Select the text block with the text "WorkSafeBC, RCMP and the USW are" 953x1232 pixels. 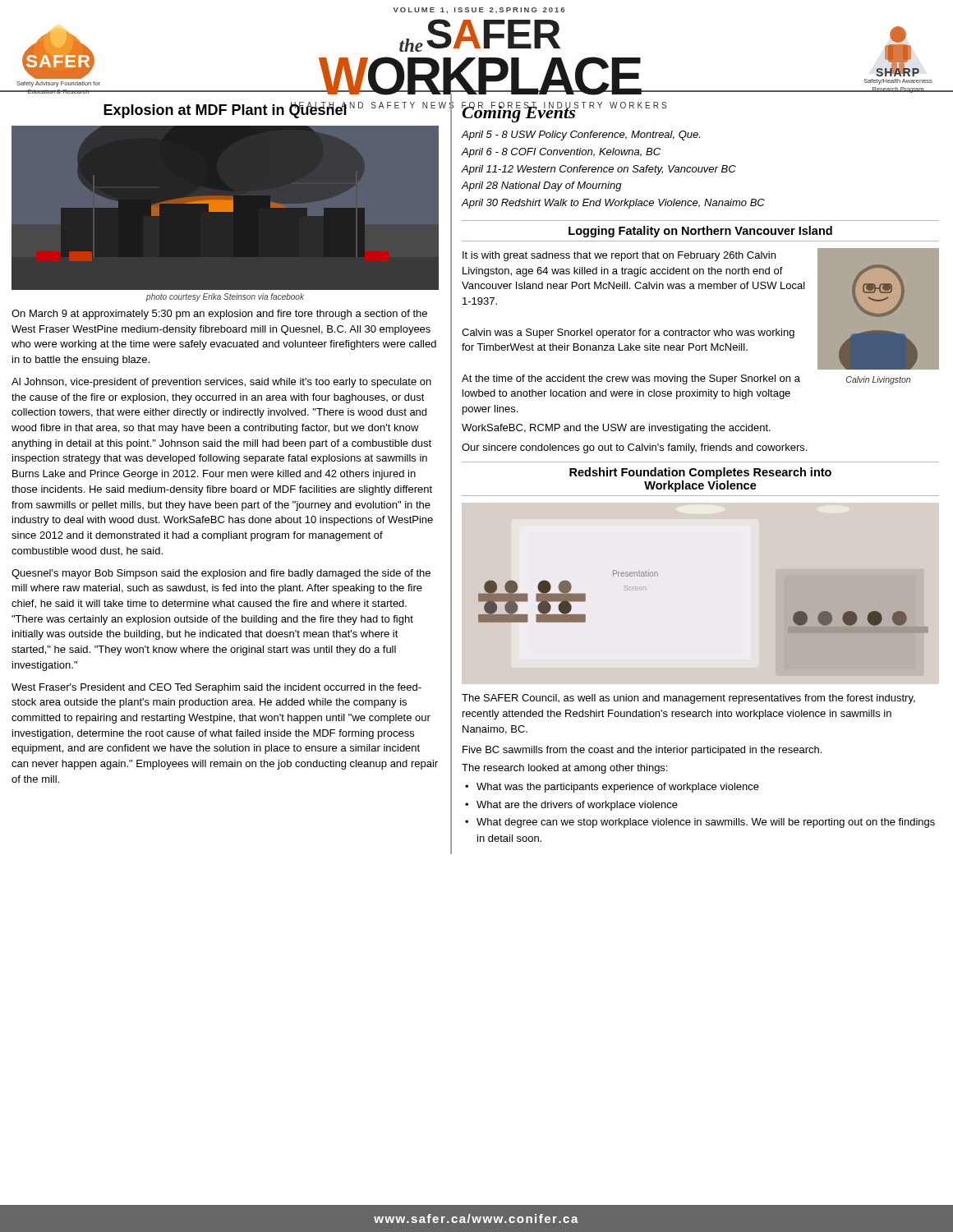616,427
